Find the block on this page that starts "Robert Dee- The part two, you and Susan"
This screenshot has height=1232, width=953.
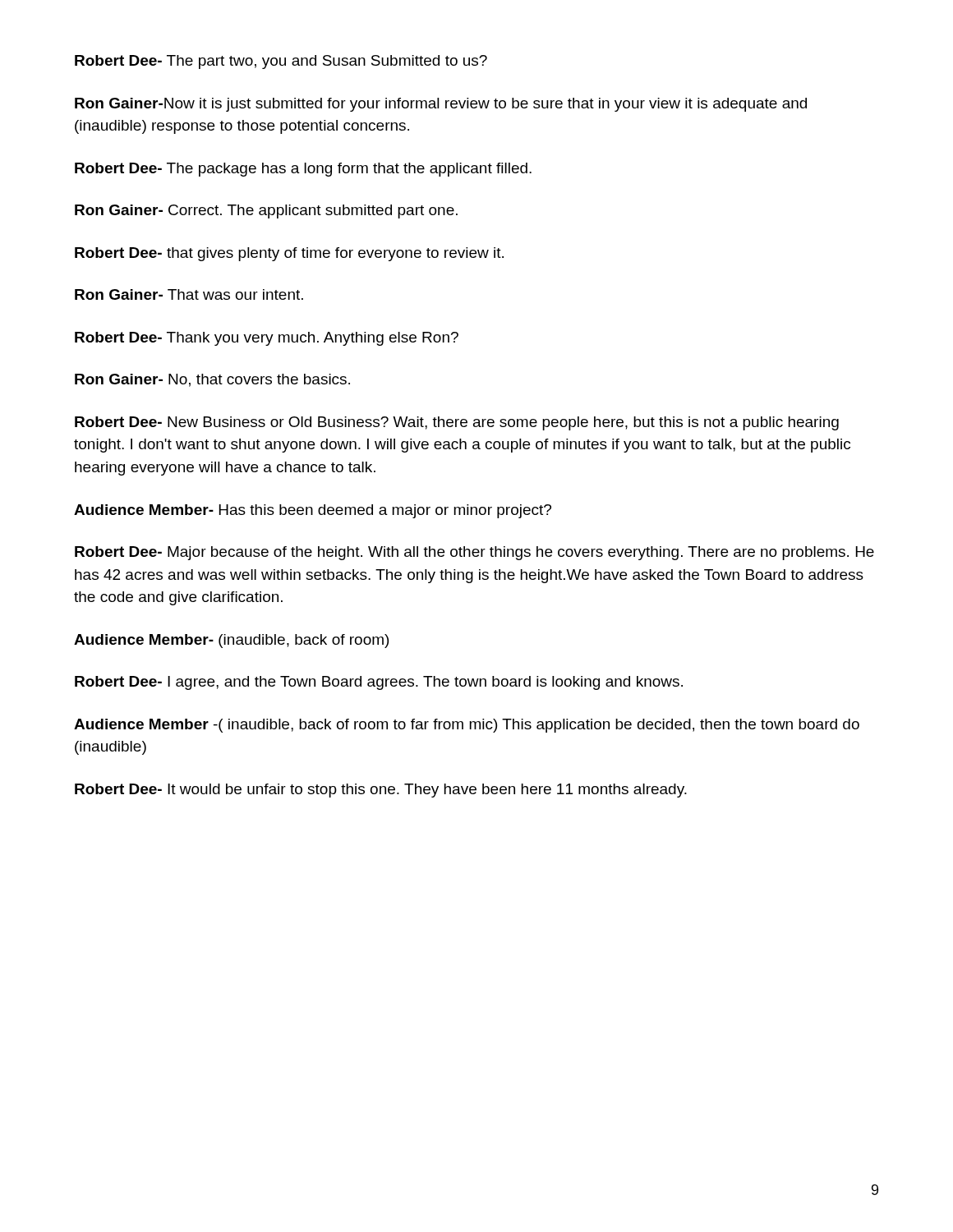281,60
